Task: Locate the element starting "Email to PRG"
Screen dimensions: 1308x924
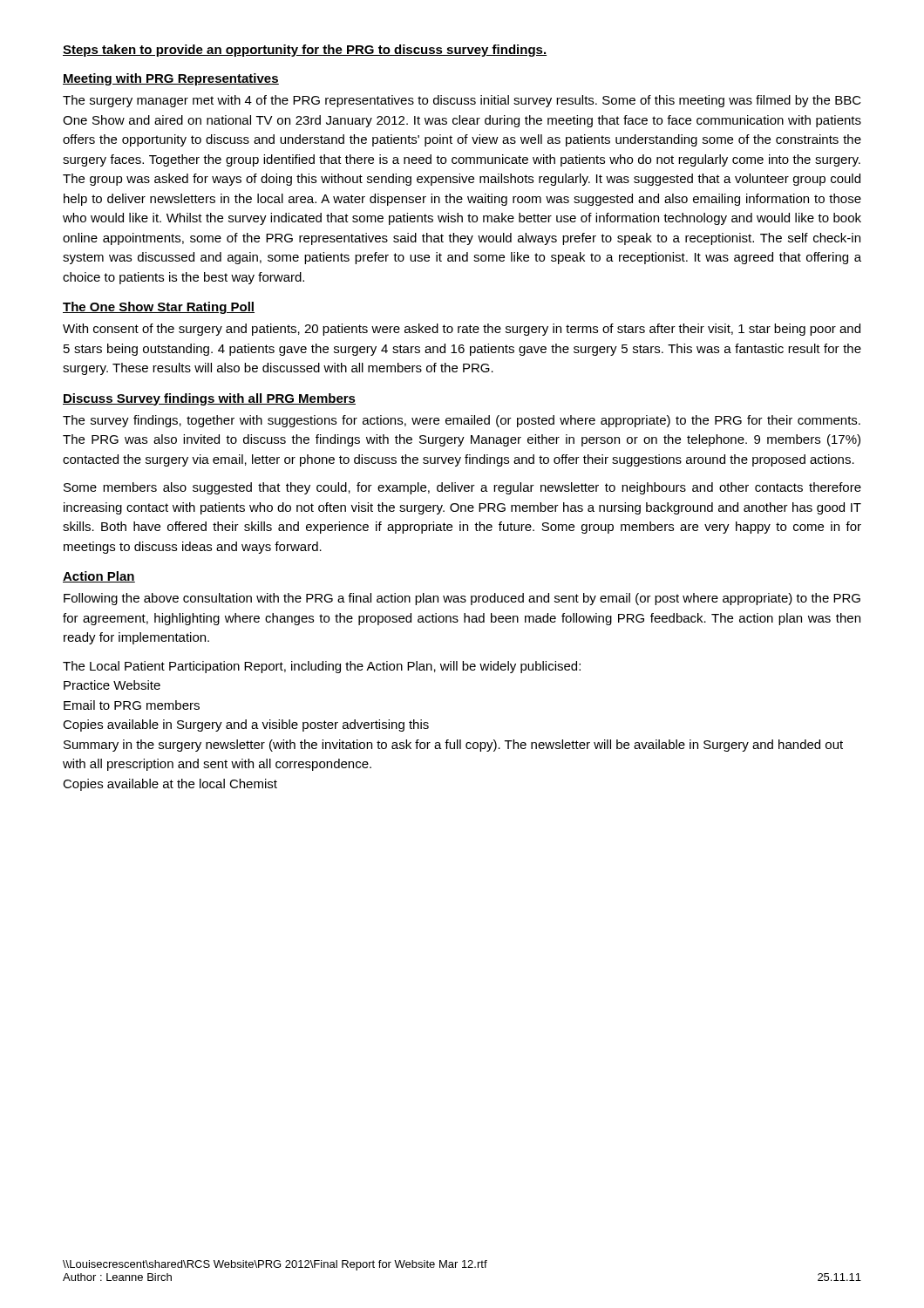Action: tap(131, 705)
